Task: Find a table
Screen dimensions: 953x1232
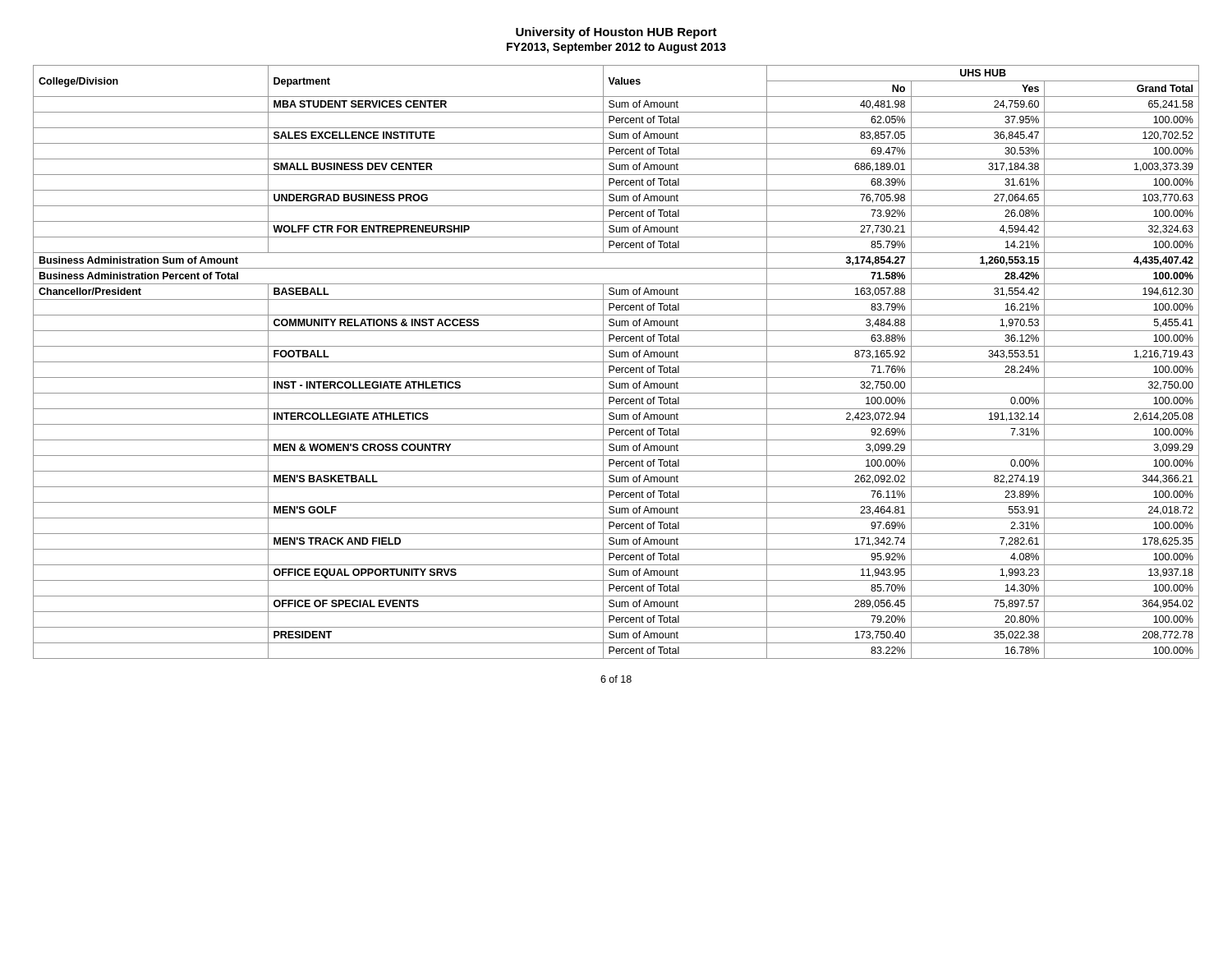Action: [x=616, y=362]
